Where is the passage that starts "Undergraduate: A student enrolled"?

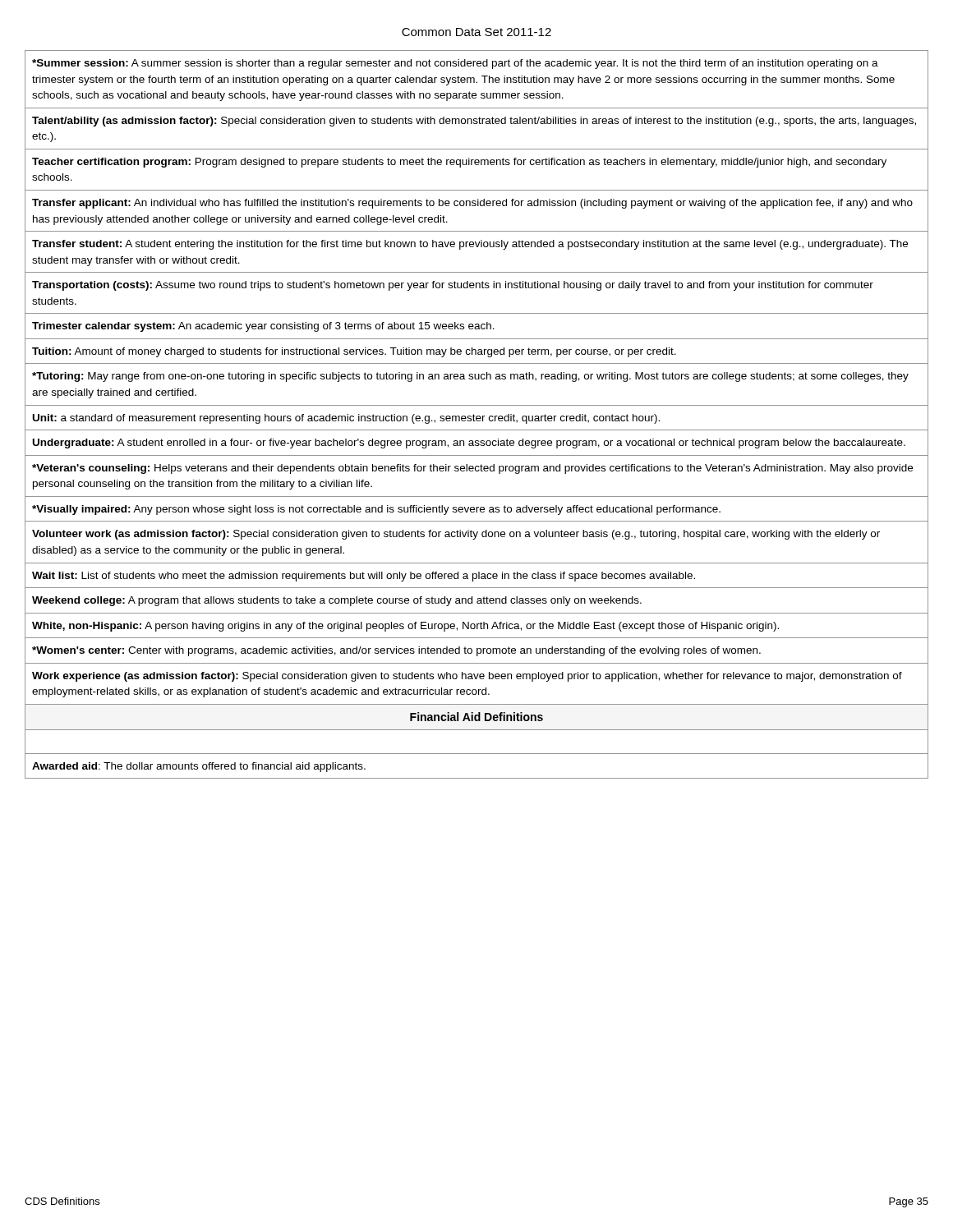pos(469,442)
